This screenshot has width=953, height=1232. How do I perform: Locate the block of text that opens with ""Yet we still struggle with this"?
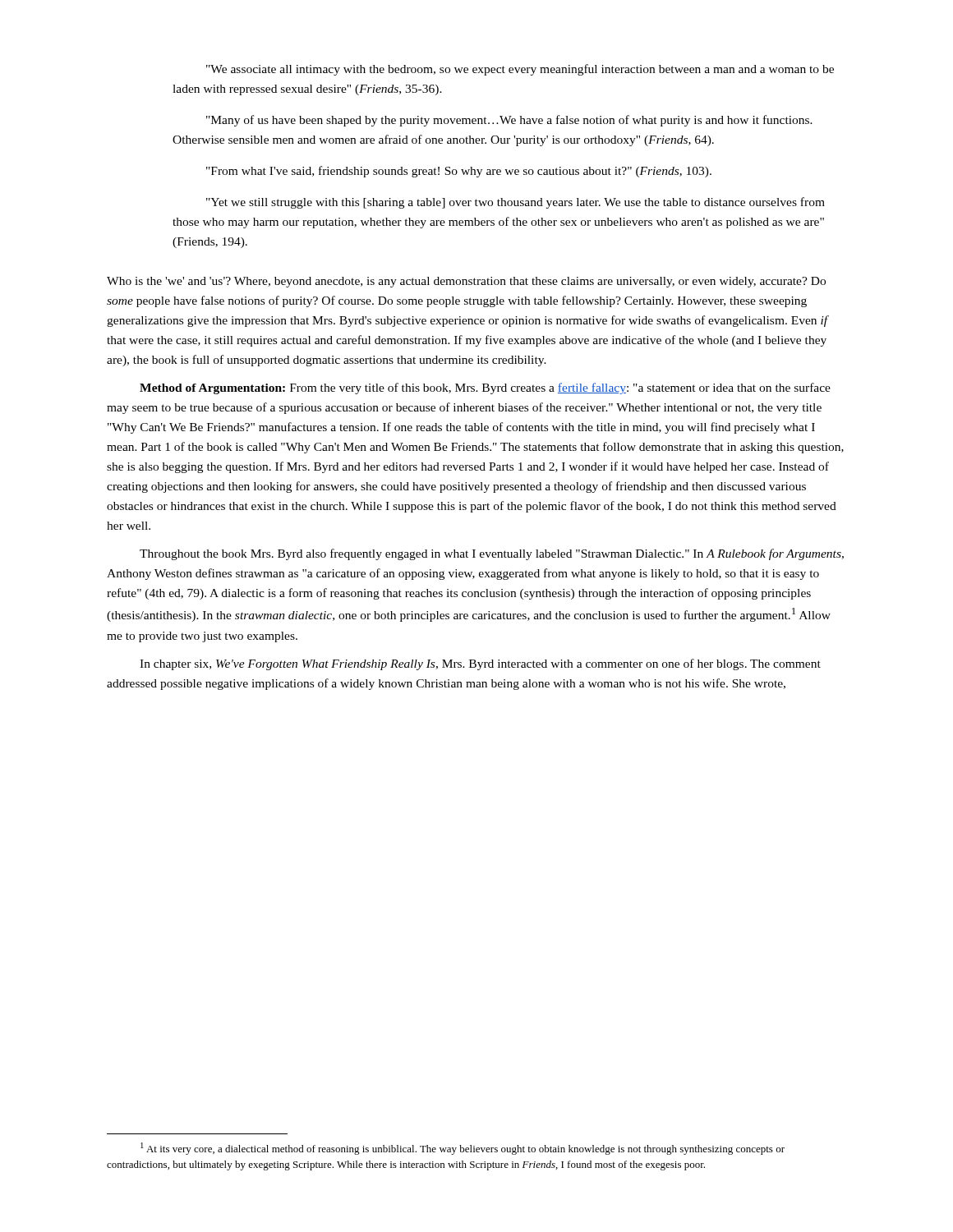coord(509,222)
